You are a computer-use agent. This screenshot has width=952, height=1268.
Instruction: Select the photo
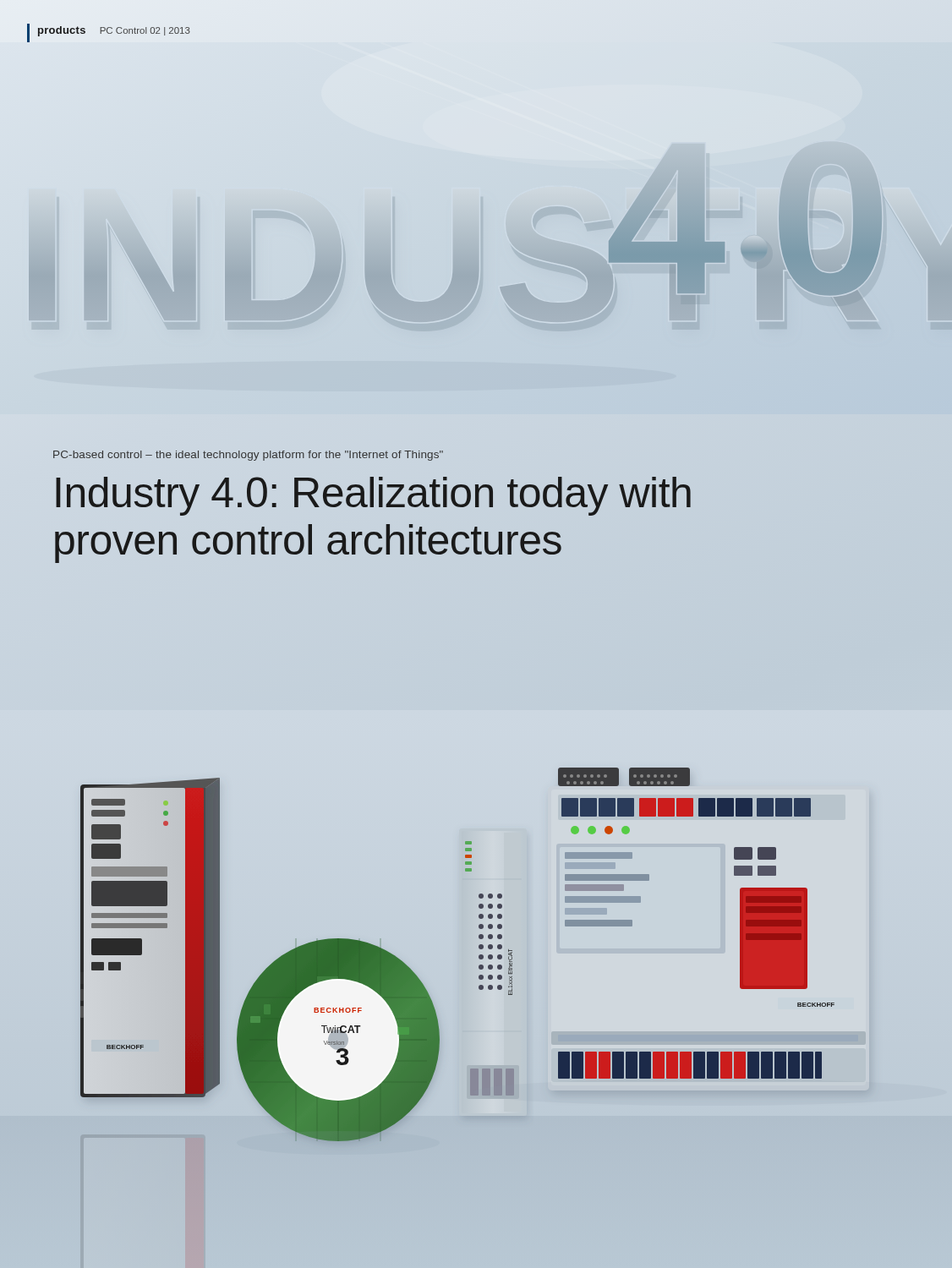476,989
